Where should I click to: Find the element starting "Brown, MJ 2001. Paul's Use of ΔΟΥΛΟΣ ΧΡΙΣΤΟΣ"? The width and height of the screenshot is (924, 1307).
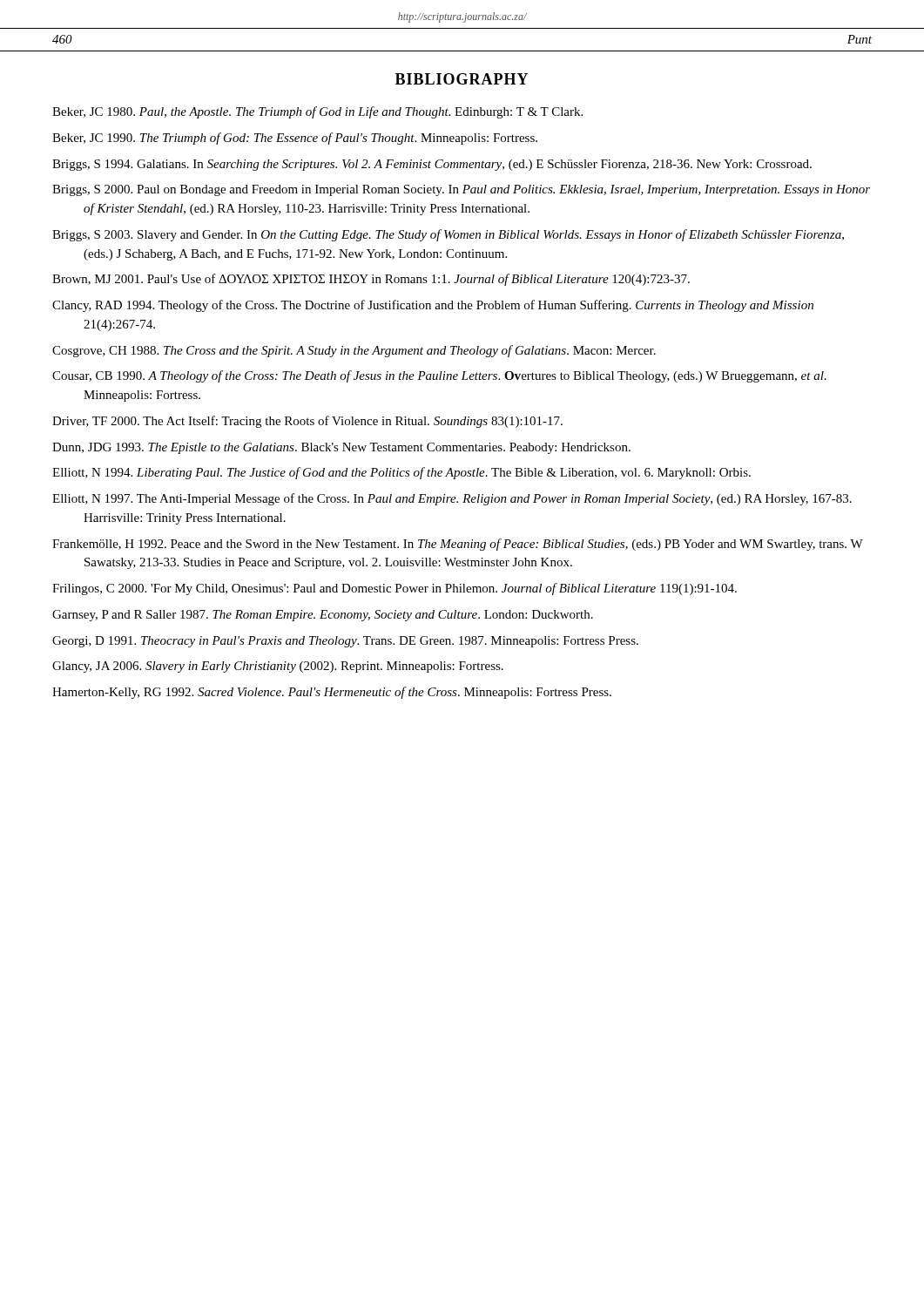371,279
